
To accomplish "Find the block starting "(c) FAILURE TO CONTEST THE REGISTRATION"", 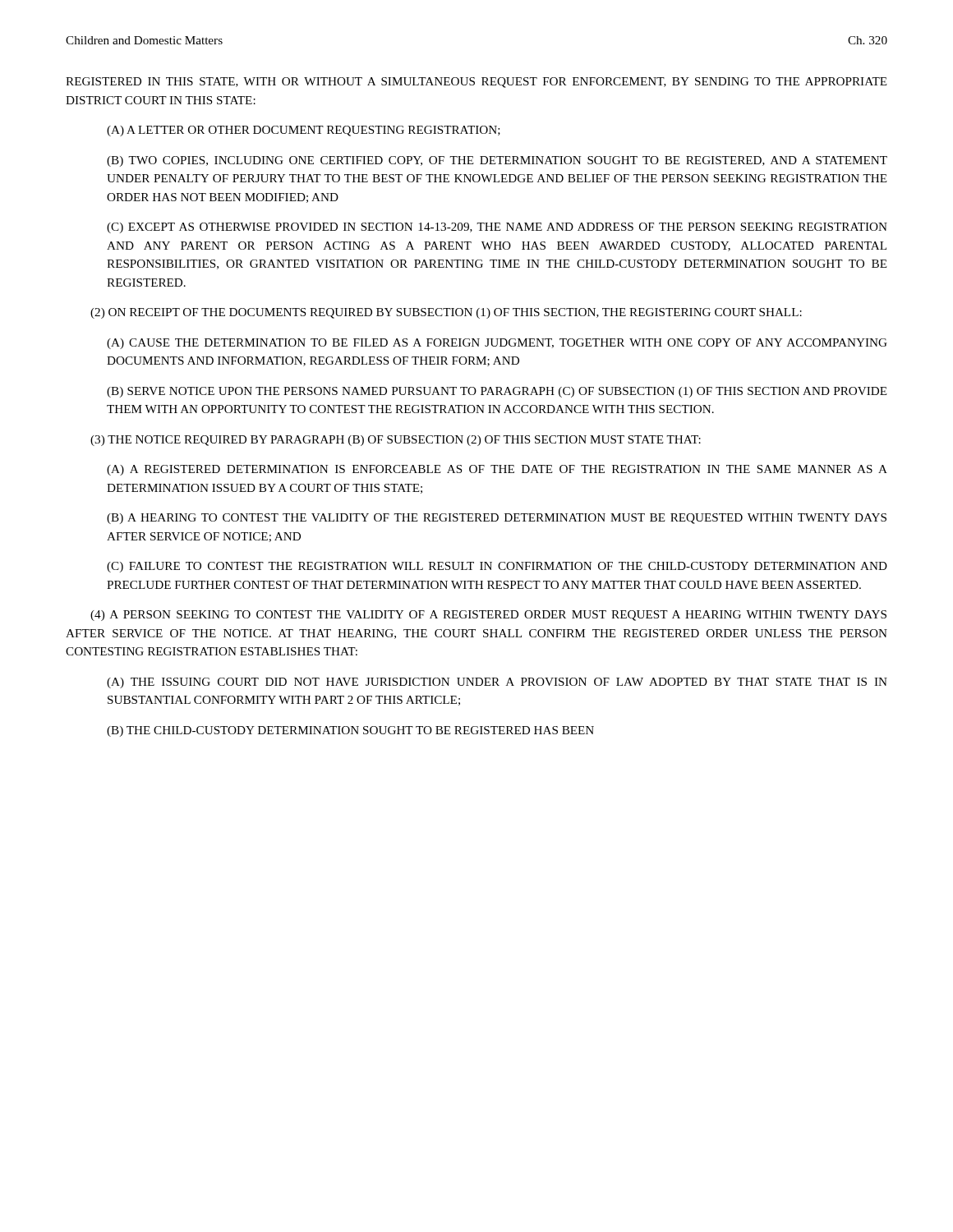I will pos(497,575).
